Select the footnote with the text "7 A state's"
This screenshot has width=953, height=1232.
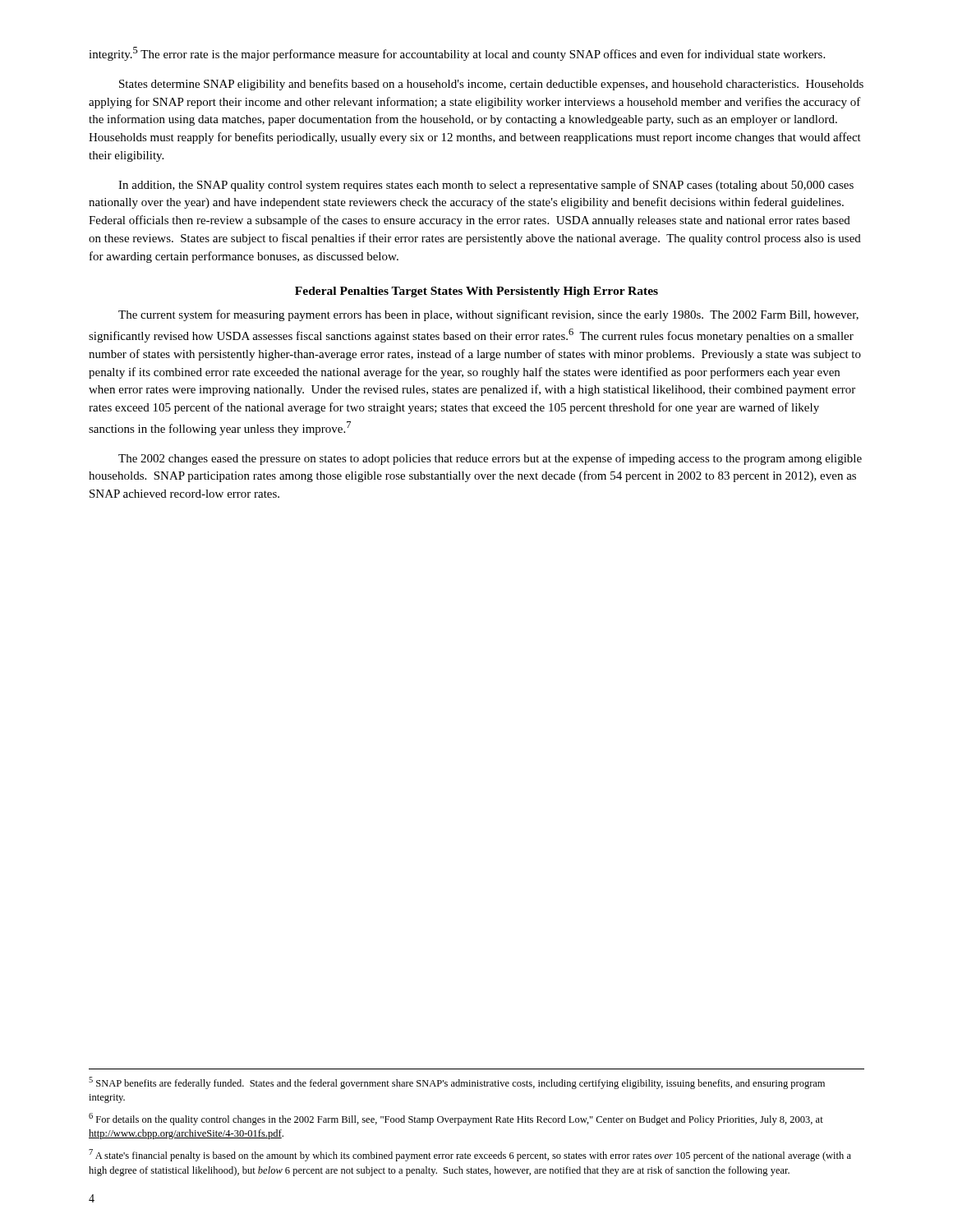pyautogui.click(x=470, y=1161)
